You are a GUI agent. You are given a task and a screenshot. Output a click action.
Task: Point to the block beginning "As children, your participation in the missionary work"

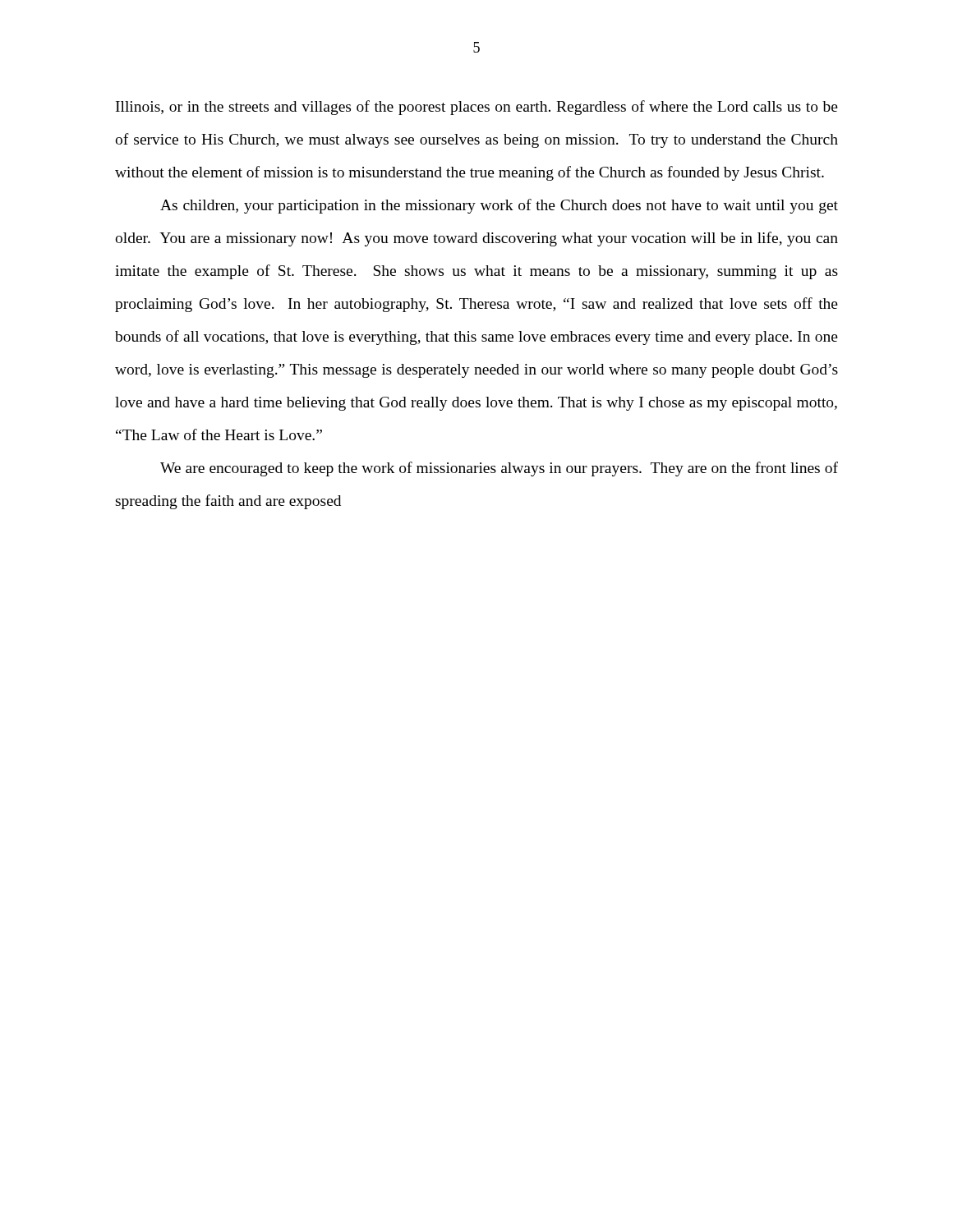point(499,206)
